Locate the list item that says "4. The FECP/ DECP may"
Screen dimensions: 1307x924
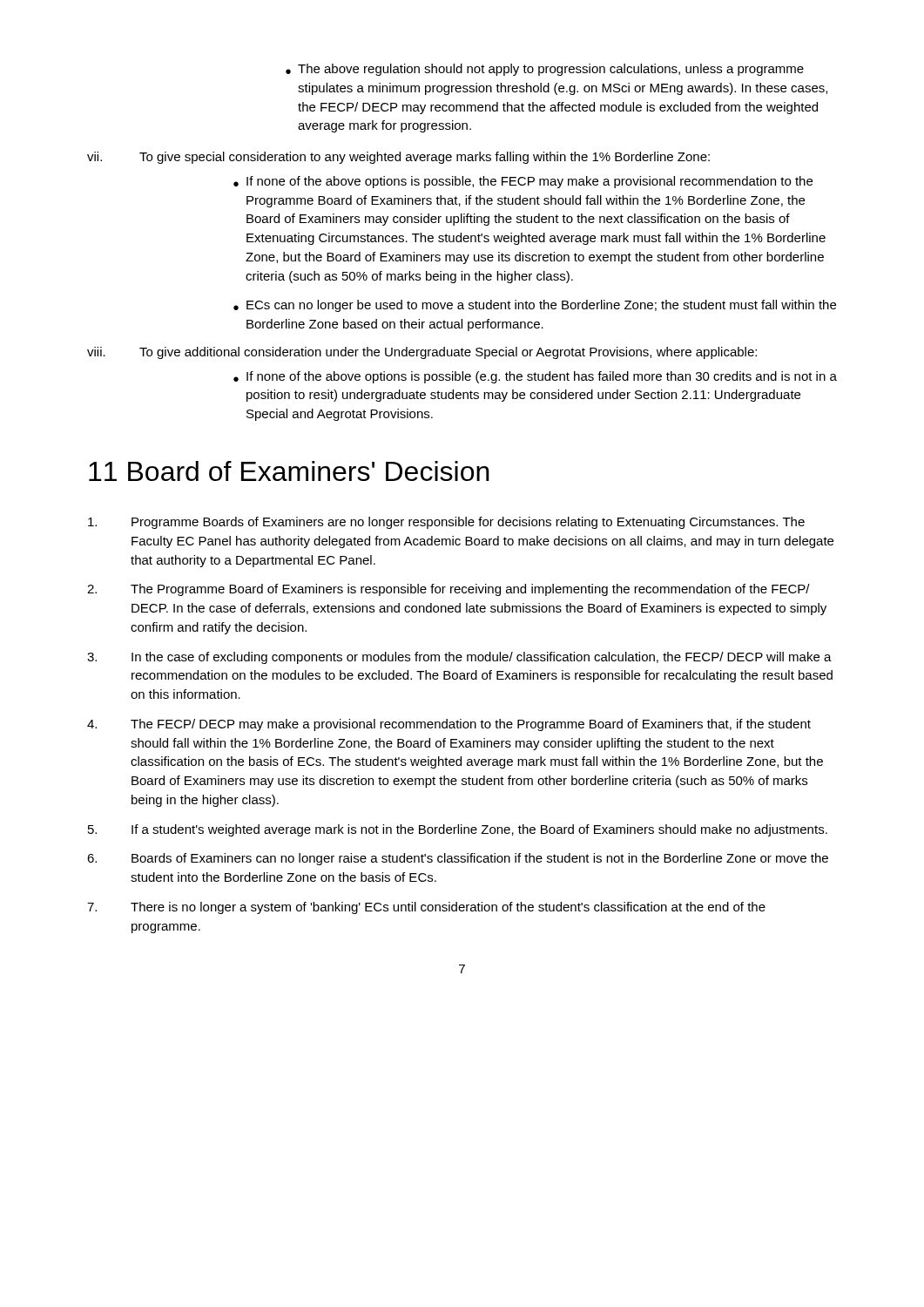(462, 762)
